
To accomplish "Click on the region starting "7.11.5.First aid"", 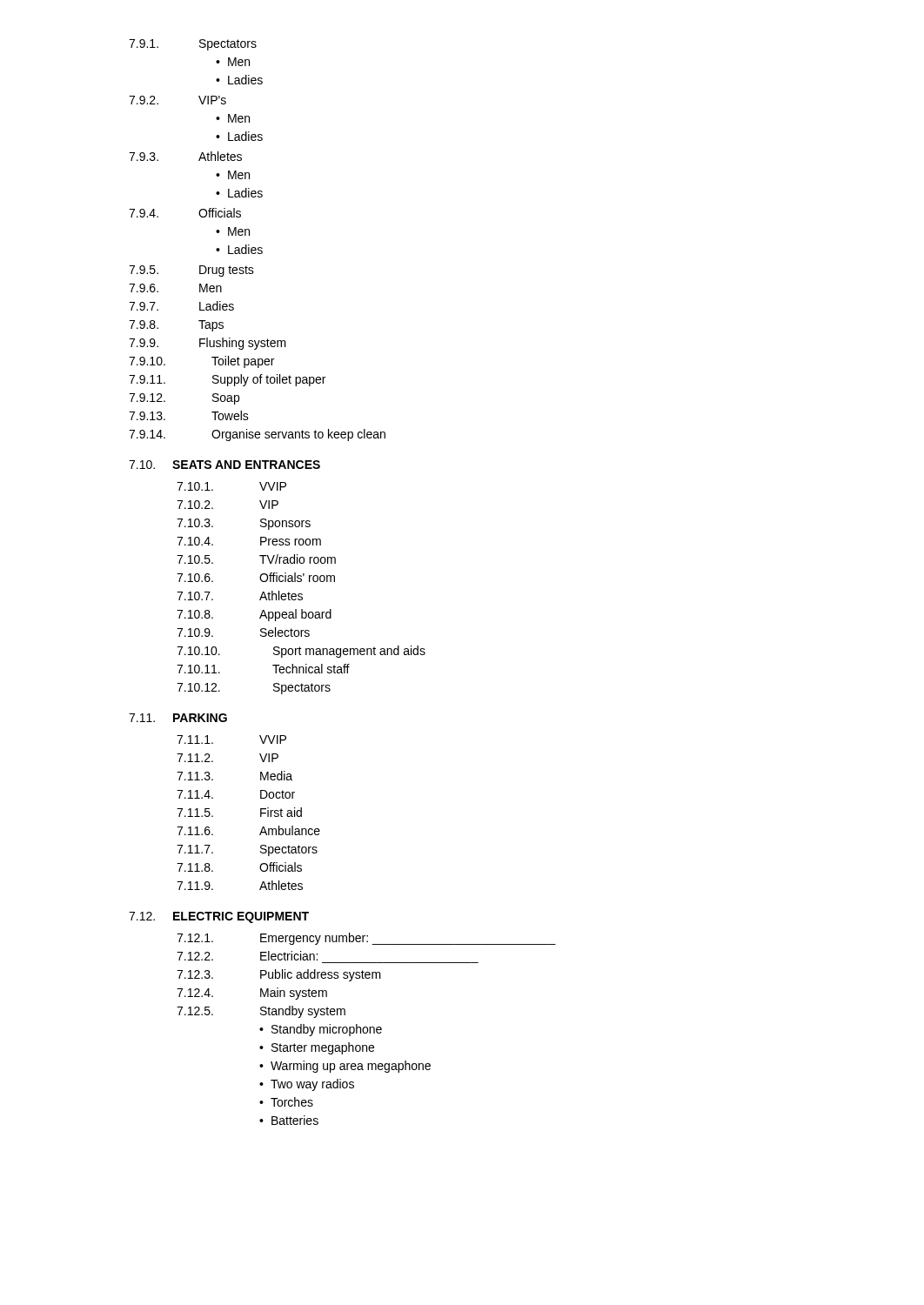I will pyautogui.click(x=197, y=812).
